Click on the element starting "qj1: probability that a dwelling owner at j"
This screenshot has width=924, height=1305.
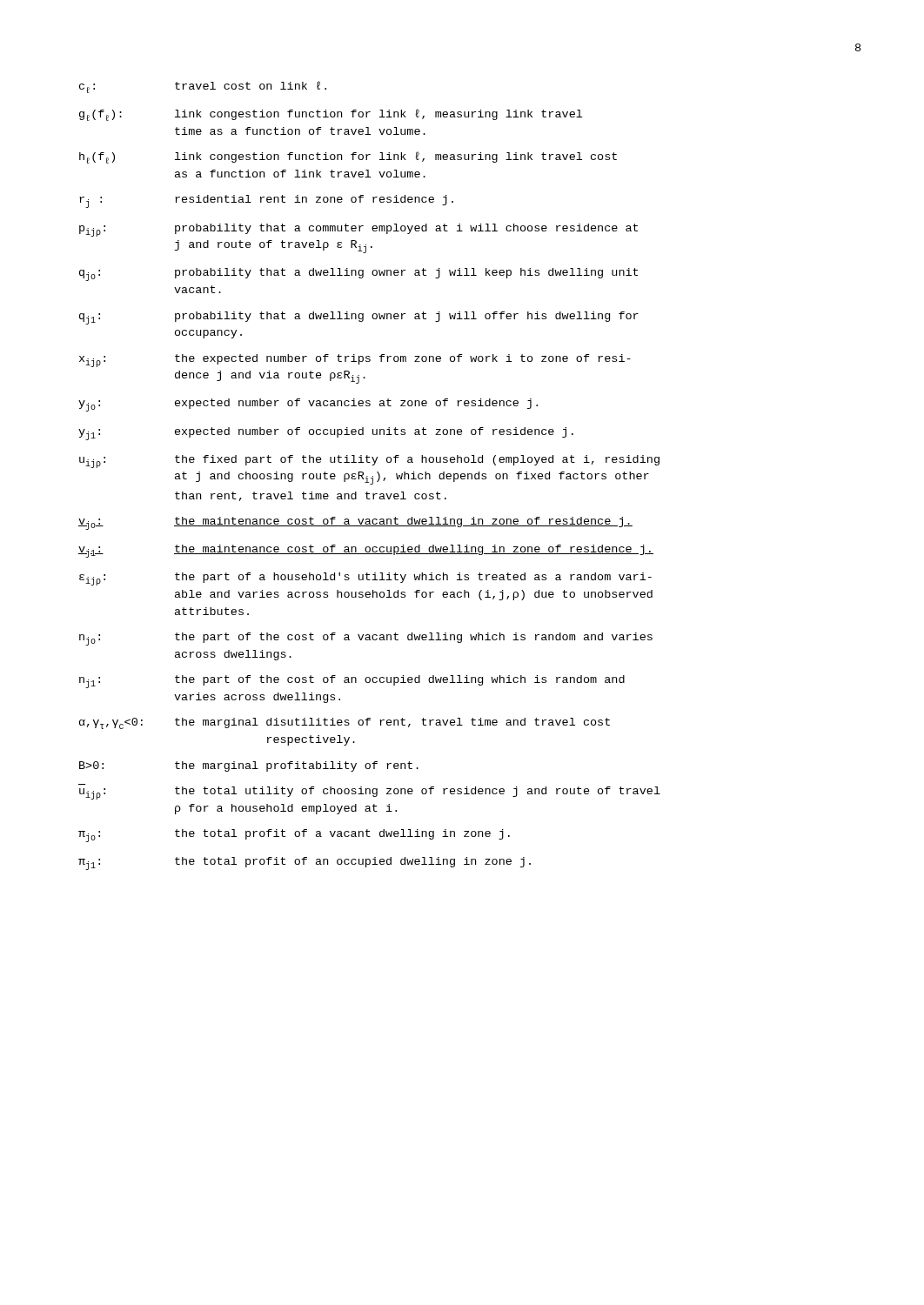452,325
